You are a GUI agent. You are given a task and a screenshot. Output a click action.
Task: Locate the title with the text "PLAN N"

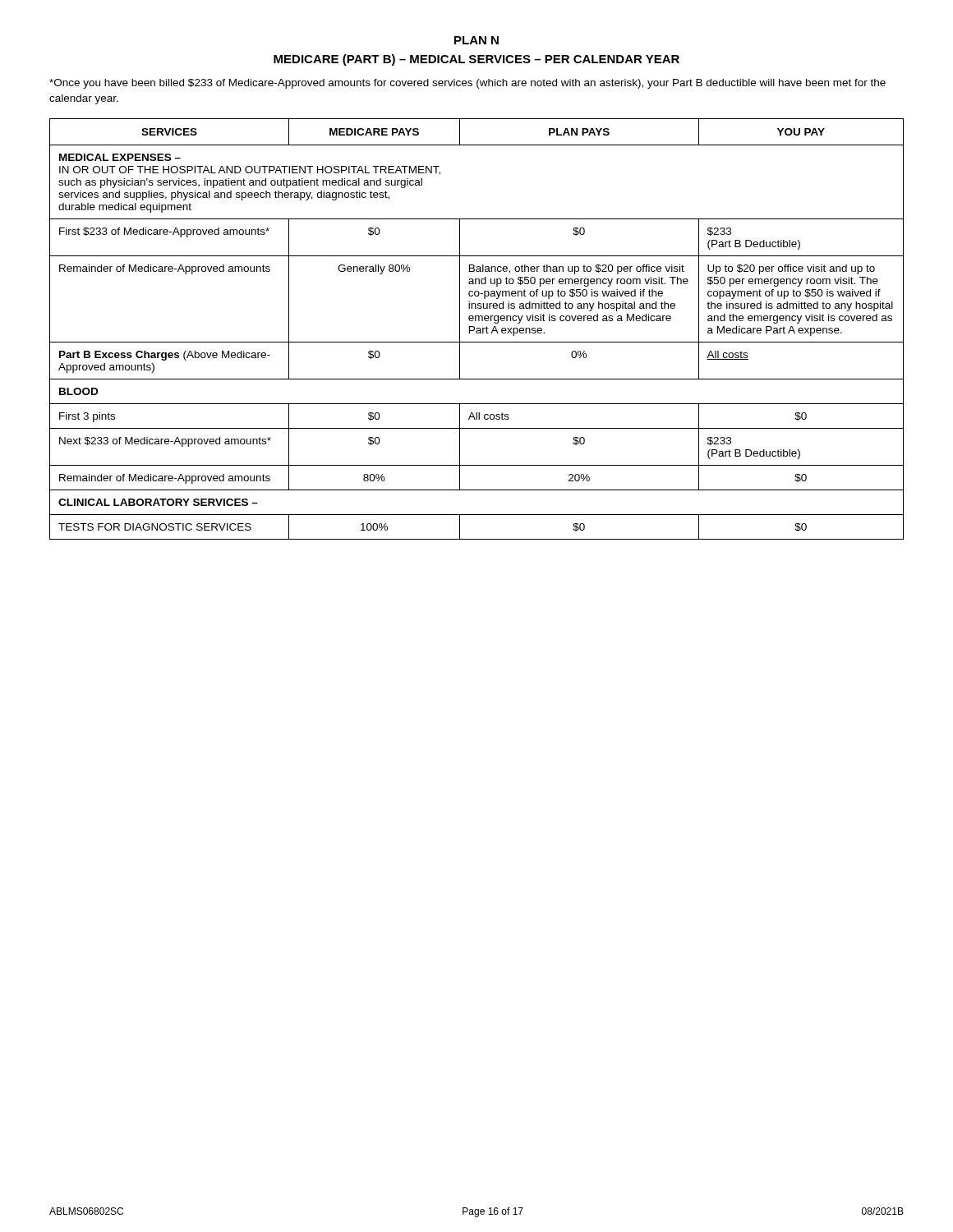tap(476, 40)
